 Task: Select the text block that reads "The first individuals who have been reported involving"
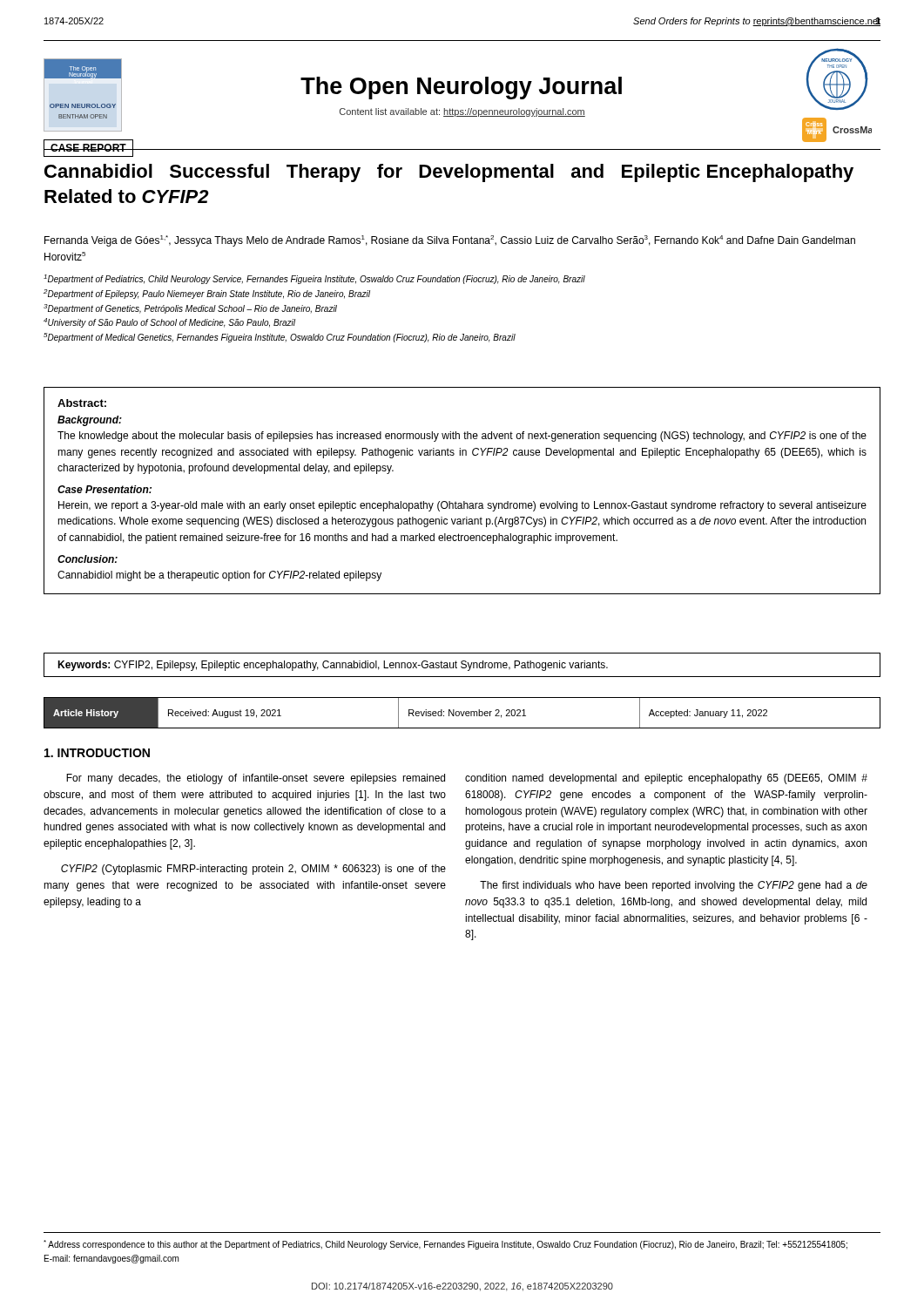click(666, 910)
